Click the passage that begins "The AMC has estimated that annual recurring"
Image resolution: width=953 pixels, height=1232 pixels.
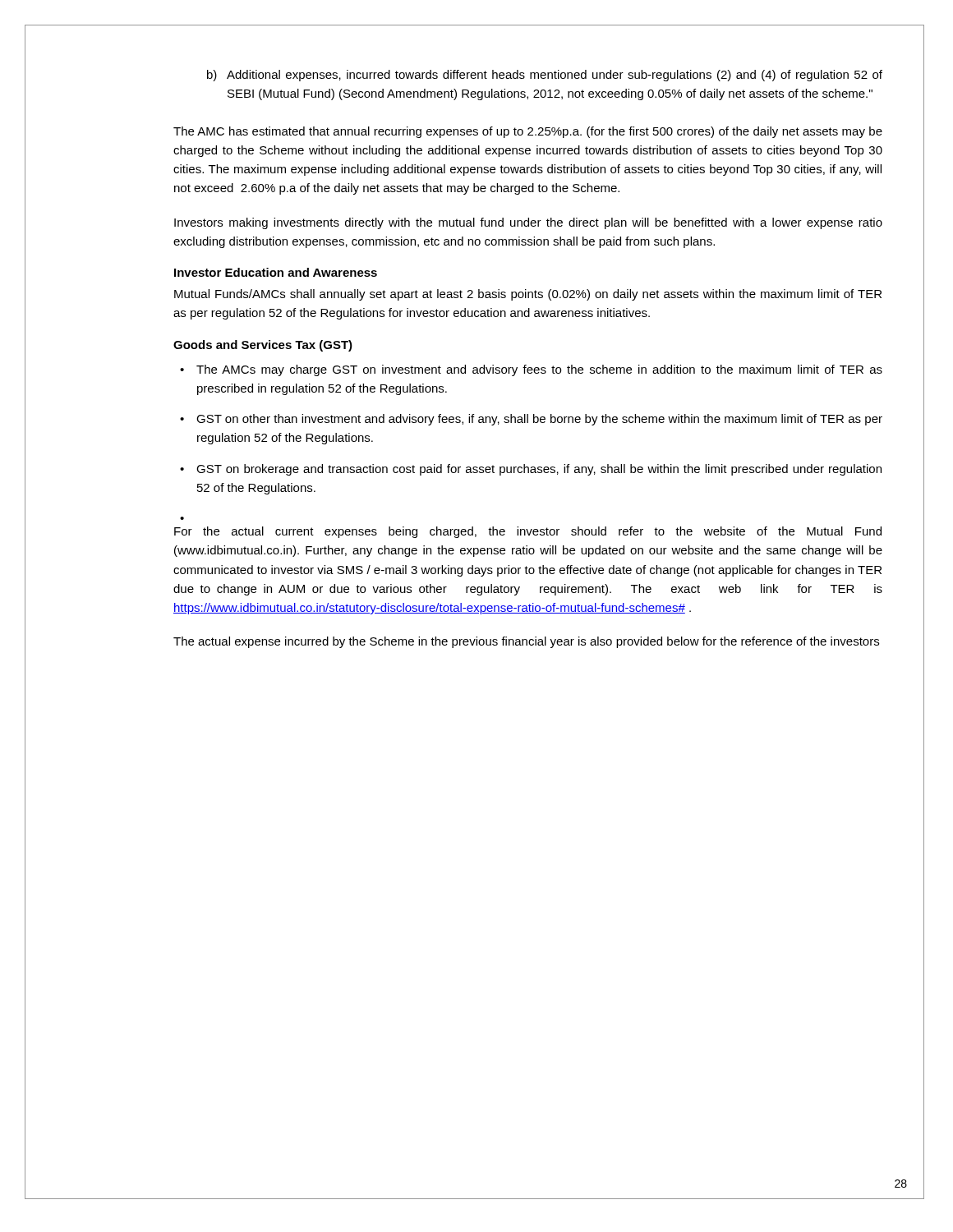pyautogui.click(x=528, y=159)
